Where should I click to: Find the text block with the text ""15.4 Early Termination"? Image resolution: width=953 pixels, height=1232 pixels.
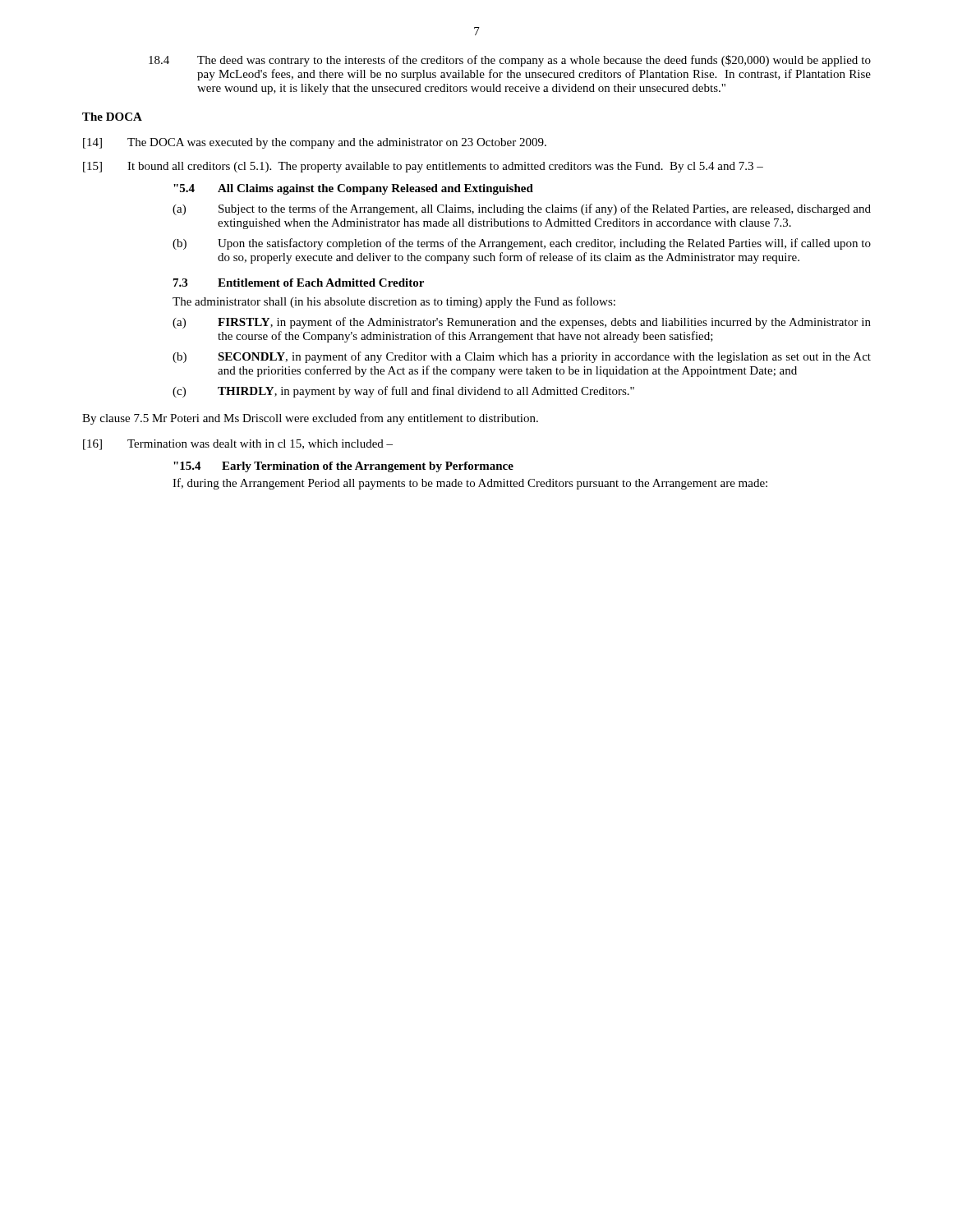point(522,475)
